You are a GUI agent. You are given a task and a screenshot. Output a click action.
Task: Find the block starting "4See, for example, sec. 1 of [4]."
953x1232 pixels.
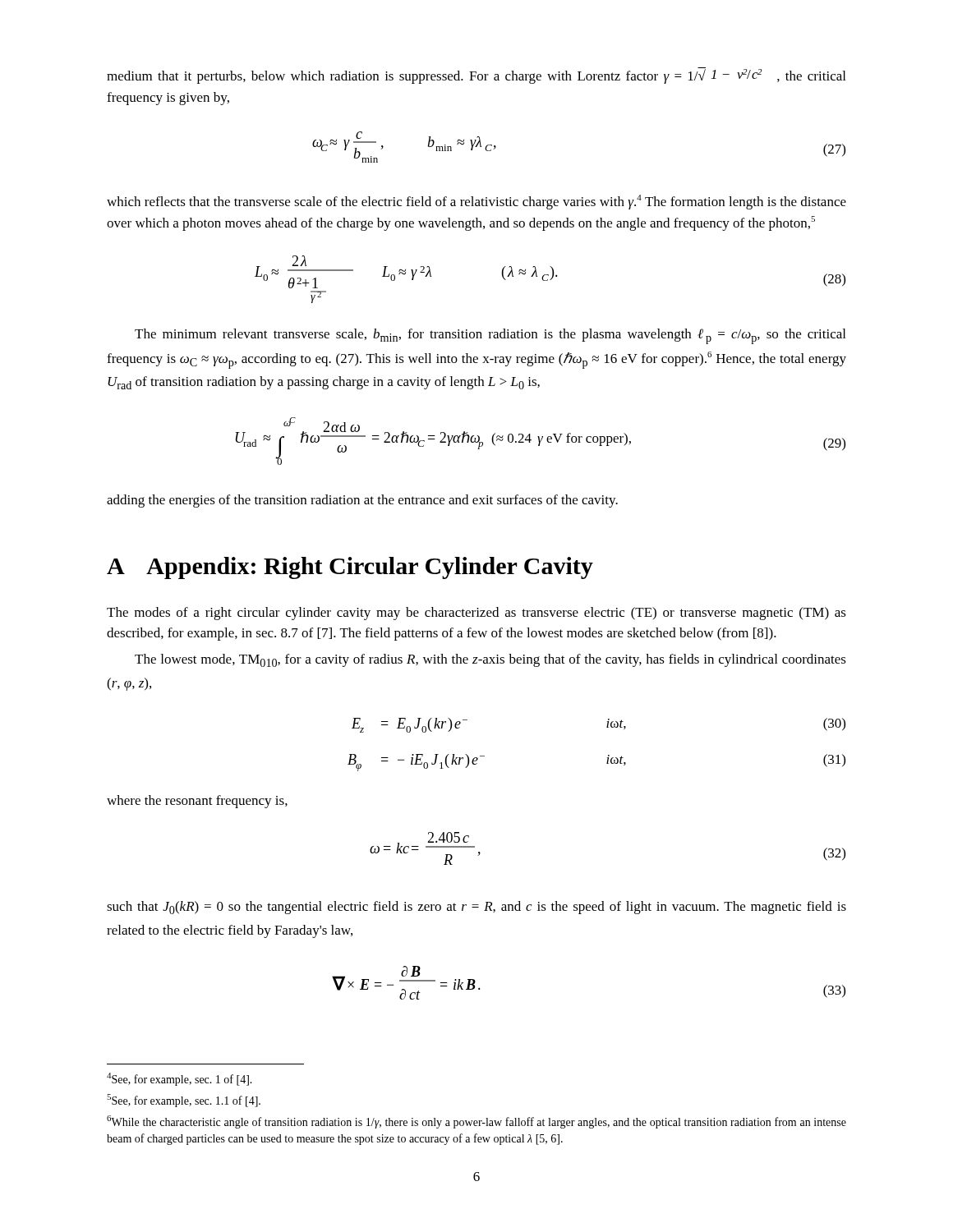pos(180,1078)
